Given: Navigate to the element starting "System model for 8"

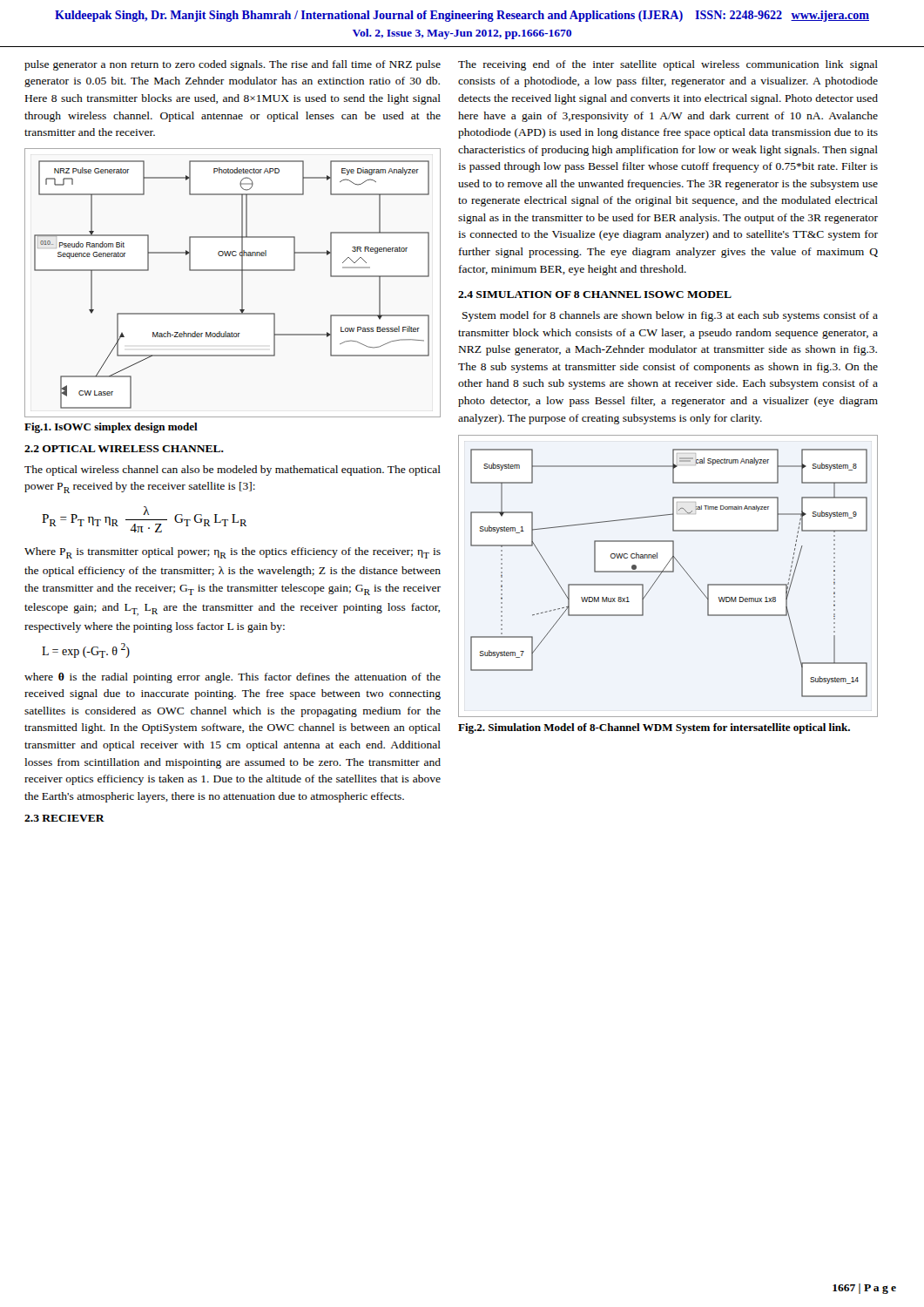Looking at the screenshot, I should [668, 367].
